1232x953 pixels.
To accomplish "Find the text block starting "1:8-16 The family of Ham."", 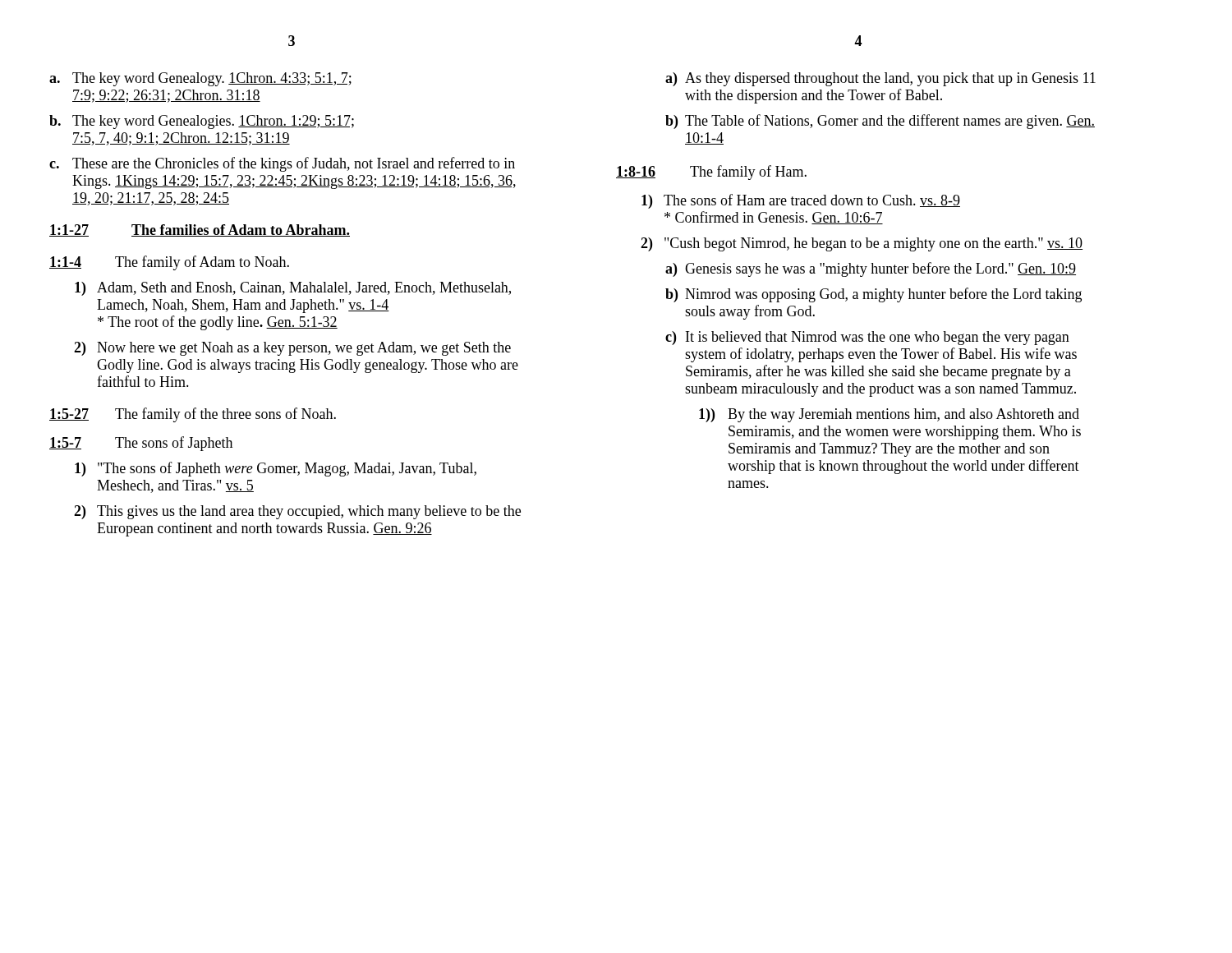I will point(712,172).
